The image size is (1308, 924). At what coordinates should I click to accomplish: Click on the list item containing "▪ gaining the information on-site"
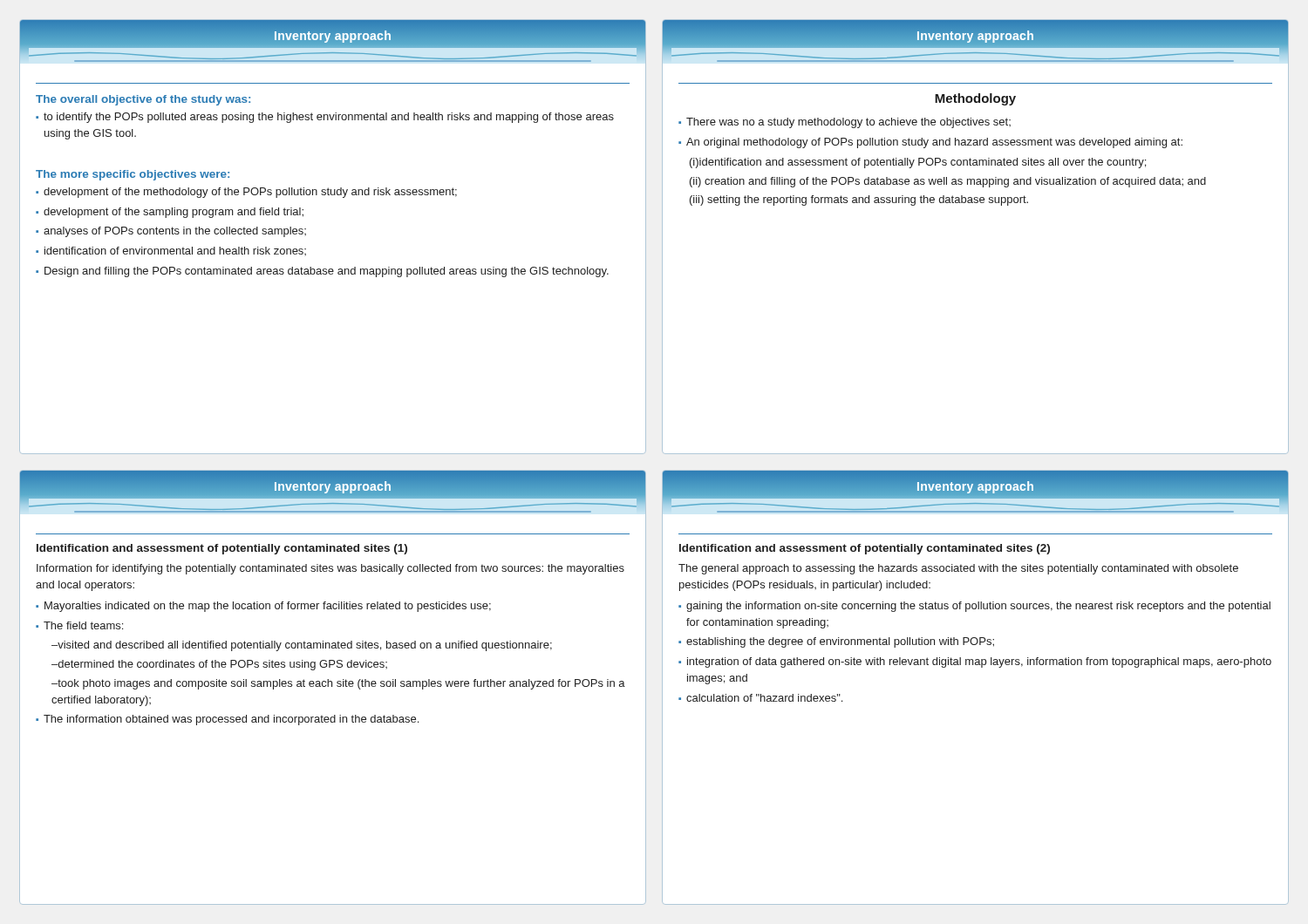point(975,614)
